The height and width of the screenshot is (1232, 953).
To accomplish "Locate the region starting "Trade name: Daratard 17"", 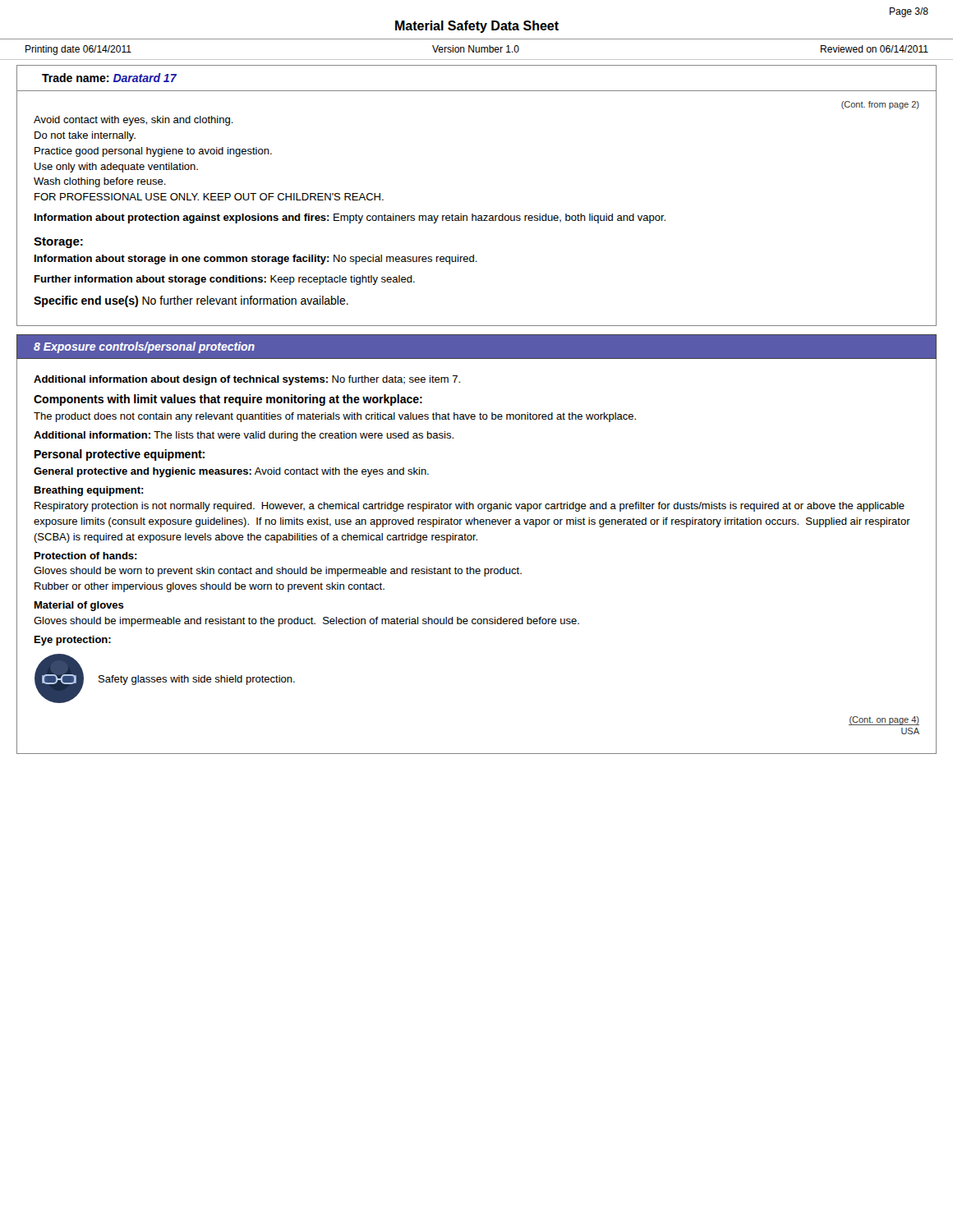I will point(109,78).
